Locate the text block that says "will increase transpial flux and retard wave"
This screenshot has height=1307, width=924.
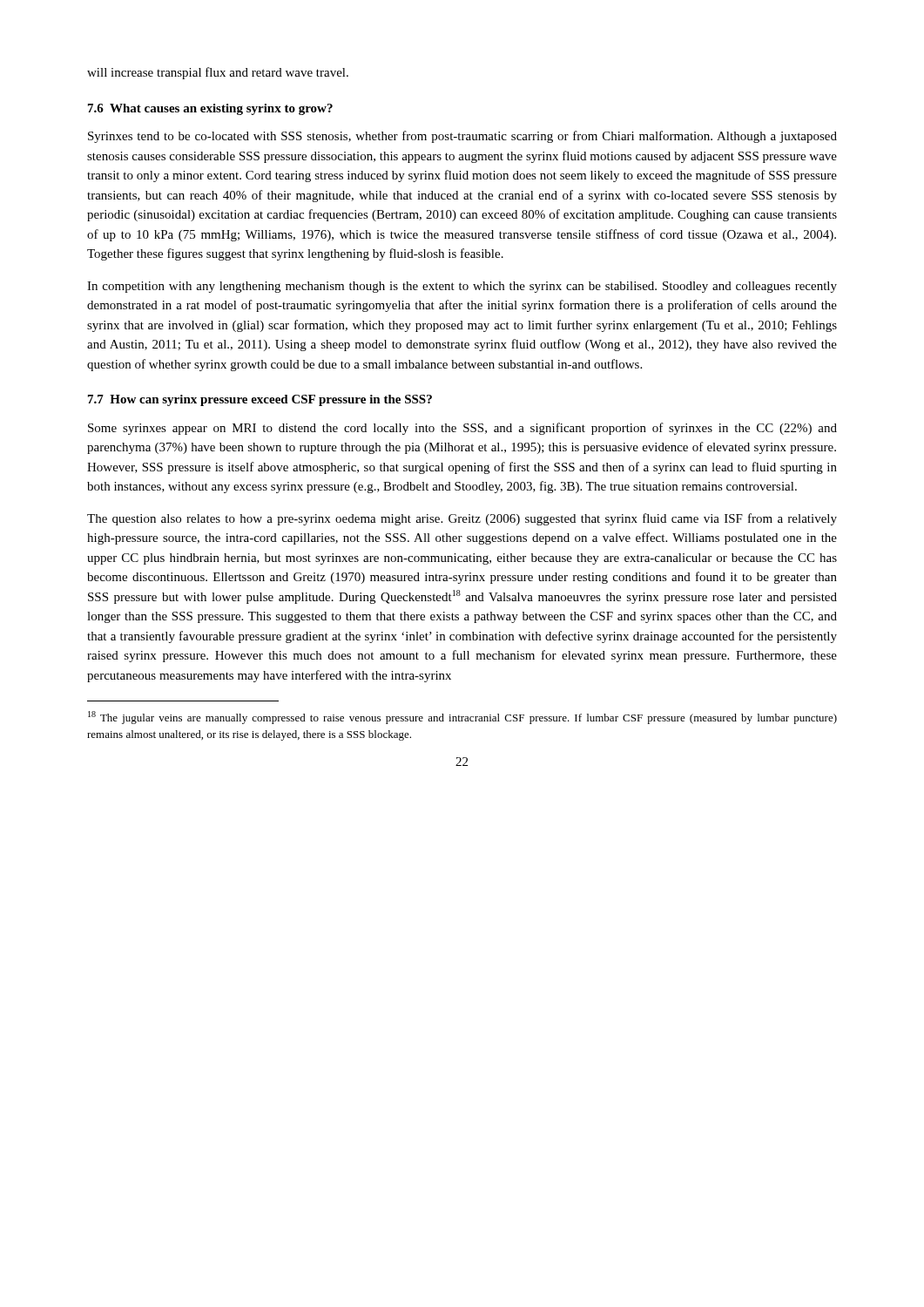coord(218,73)
